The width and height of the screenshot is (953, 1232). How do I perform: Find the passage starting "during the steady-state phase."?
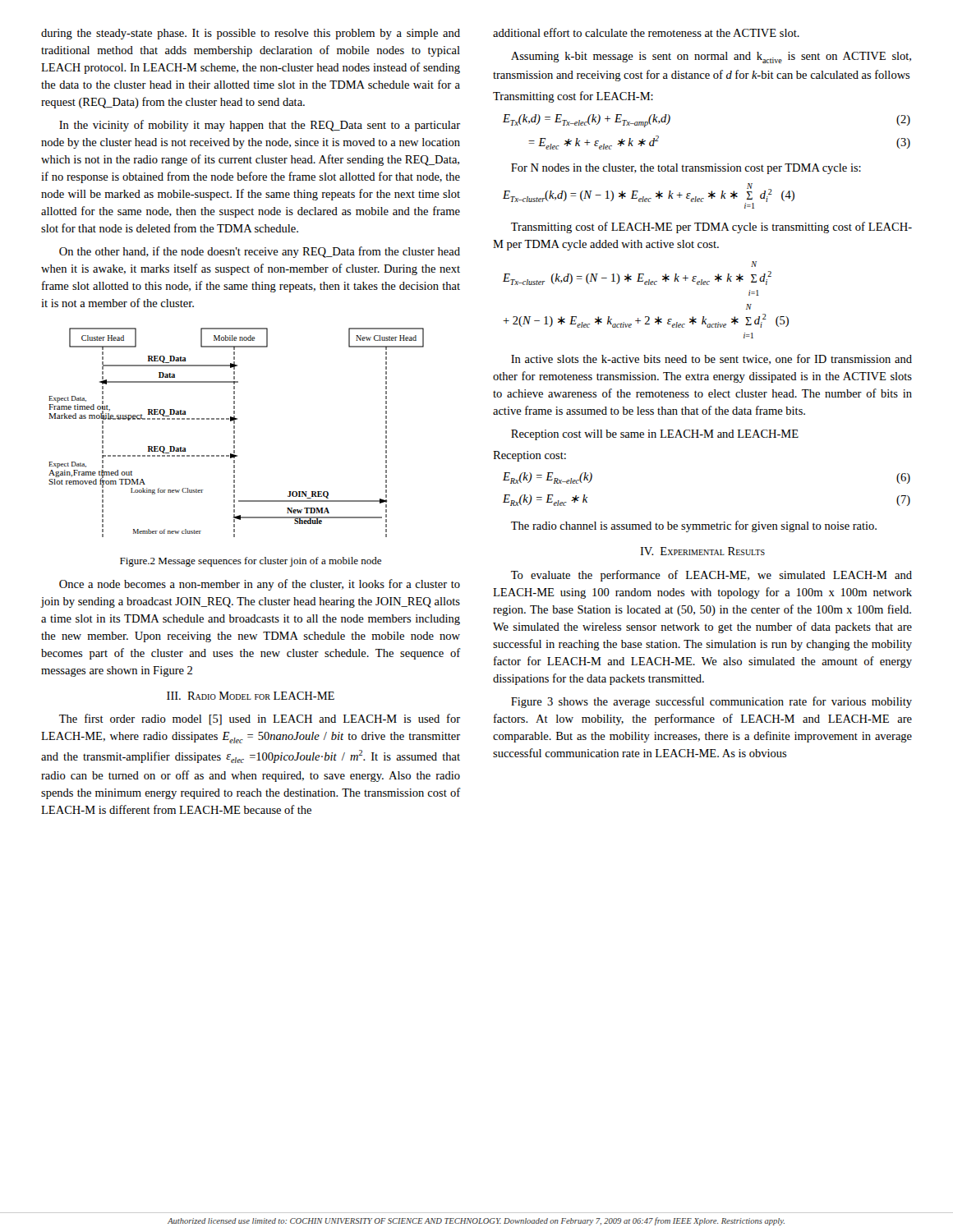pos(251,68)
